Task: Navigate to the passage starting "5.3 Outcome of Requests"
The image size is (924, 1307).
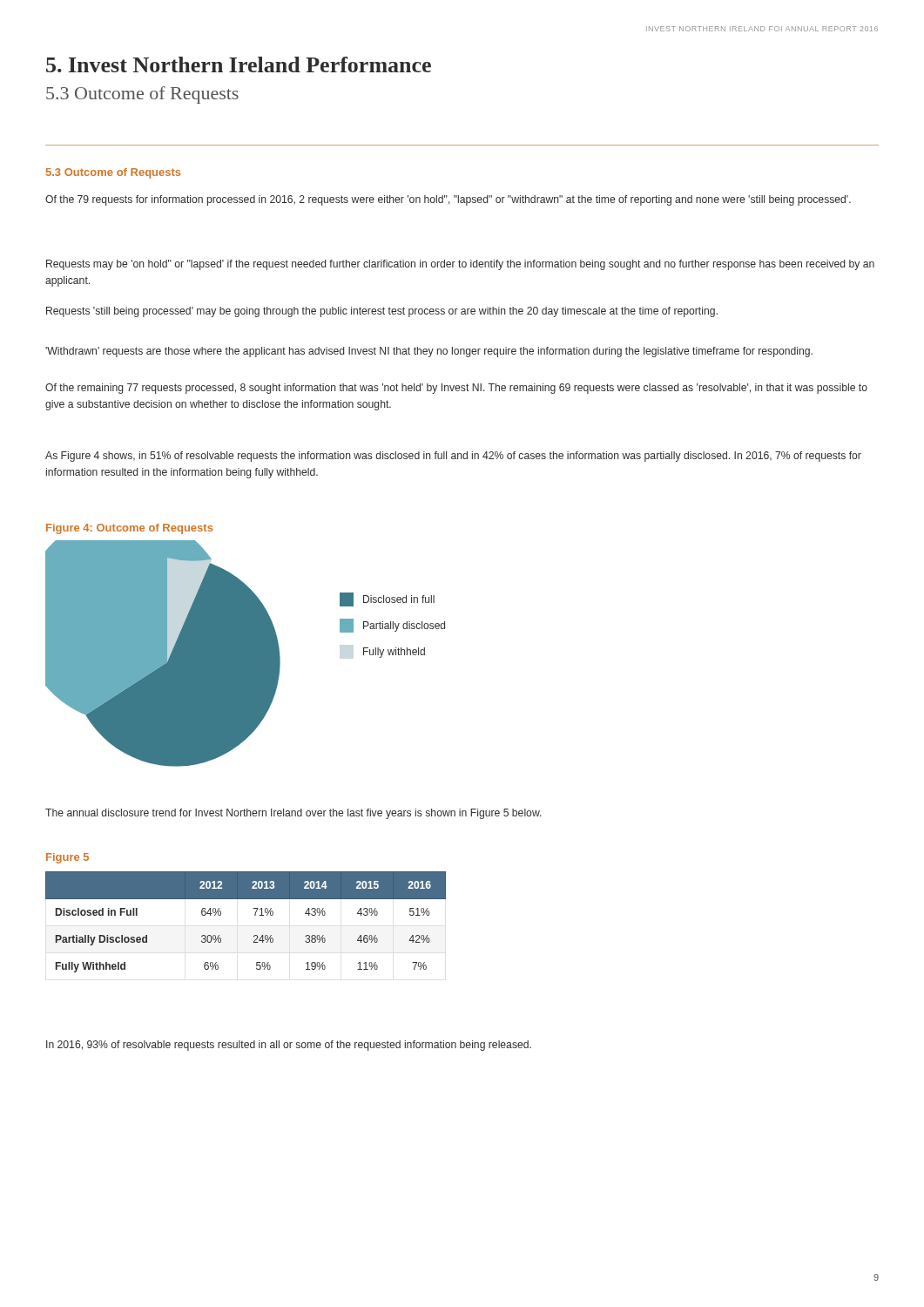Action: (x=113, y=172)
